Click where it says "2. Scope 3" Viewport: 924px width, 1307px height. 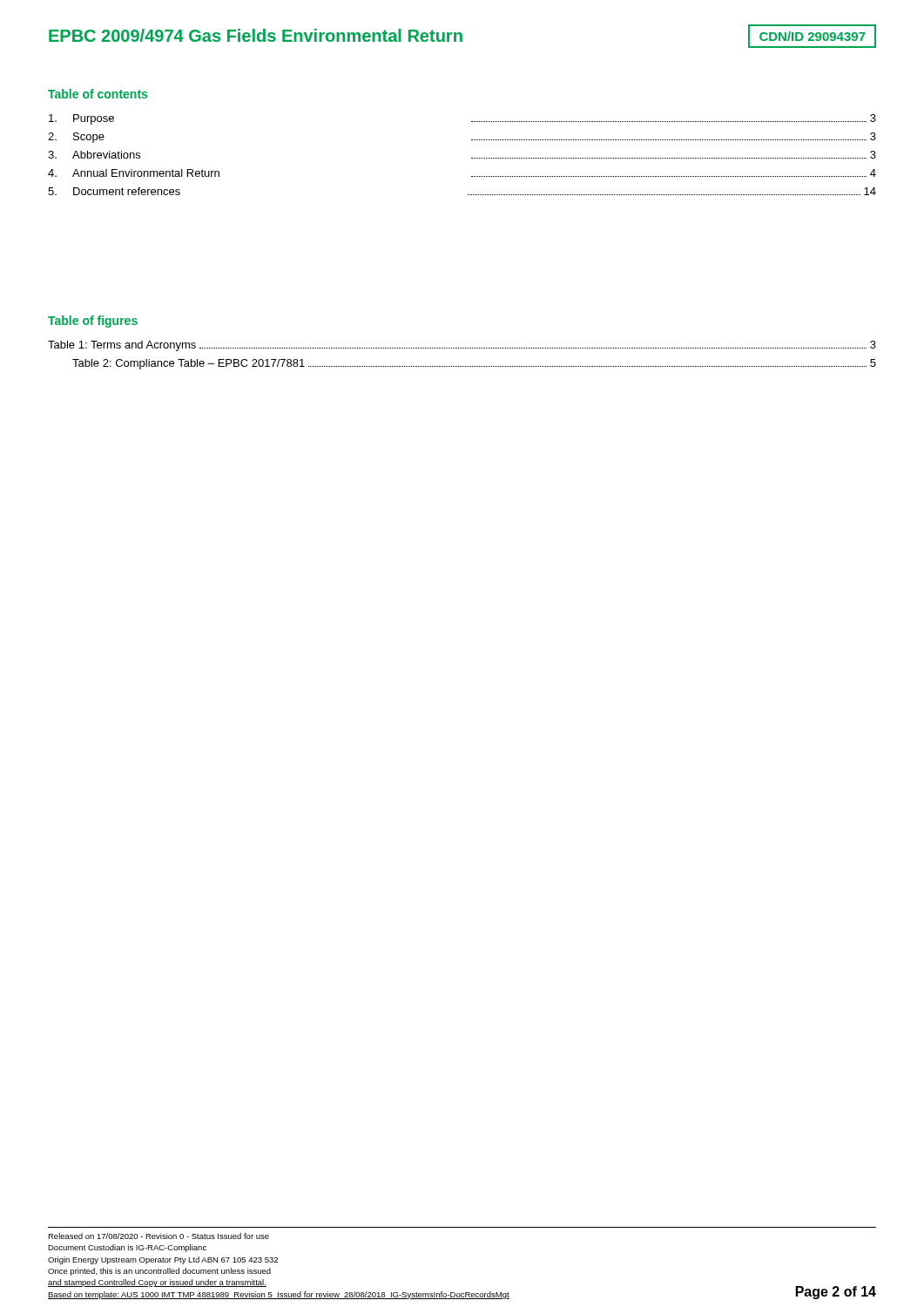462,136
